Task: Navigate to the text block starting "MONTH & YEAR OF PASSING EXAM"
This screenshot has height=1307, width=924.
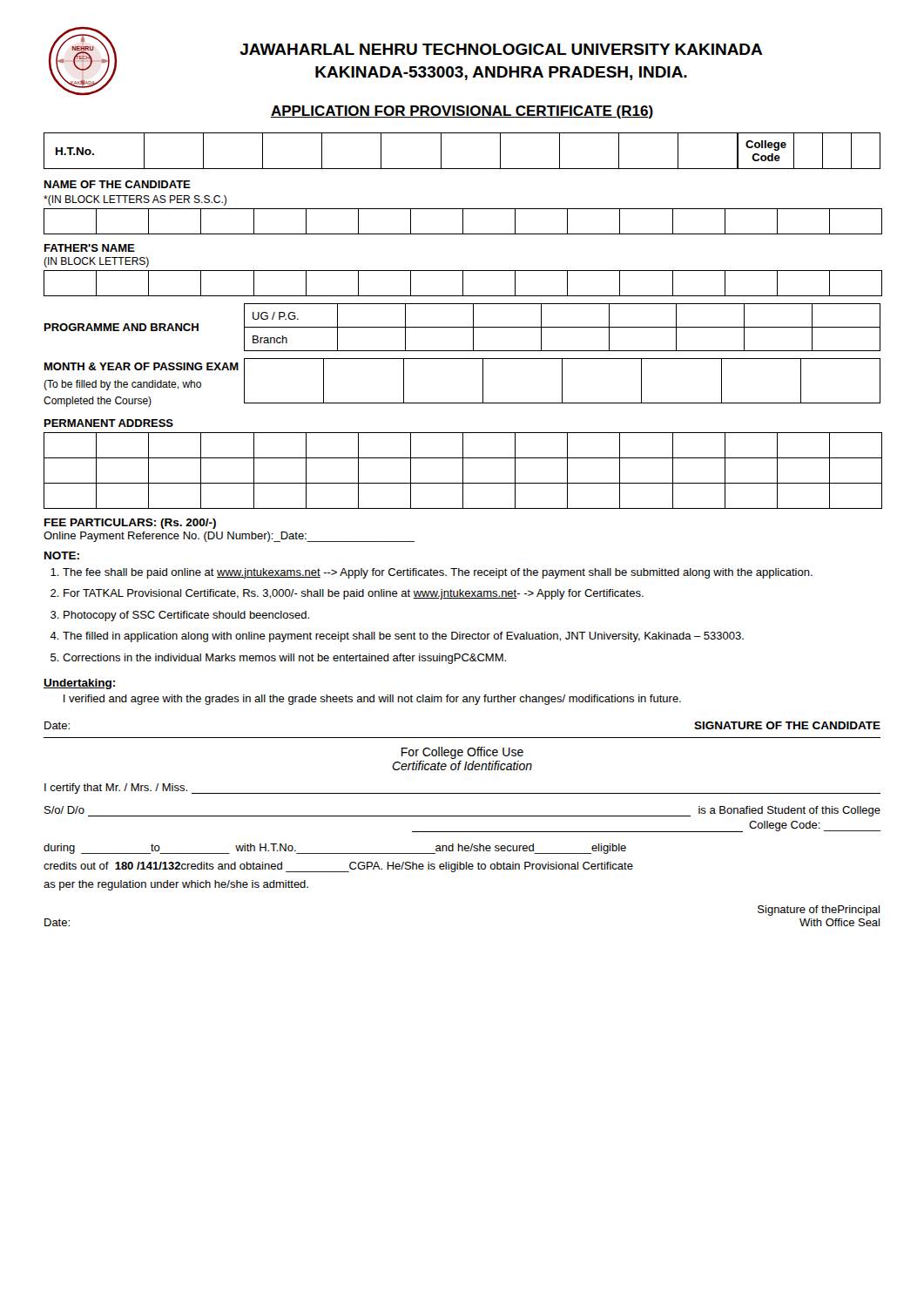Action: point(462,384)
